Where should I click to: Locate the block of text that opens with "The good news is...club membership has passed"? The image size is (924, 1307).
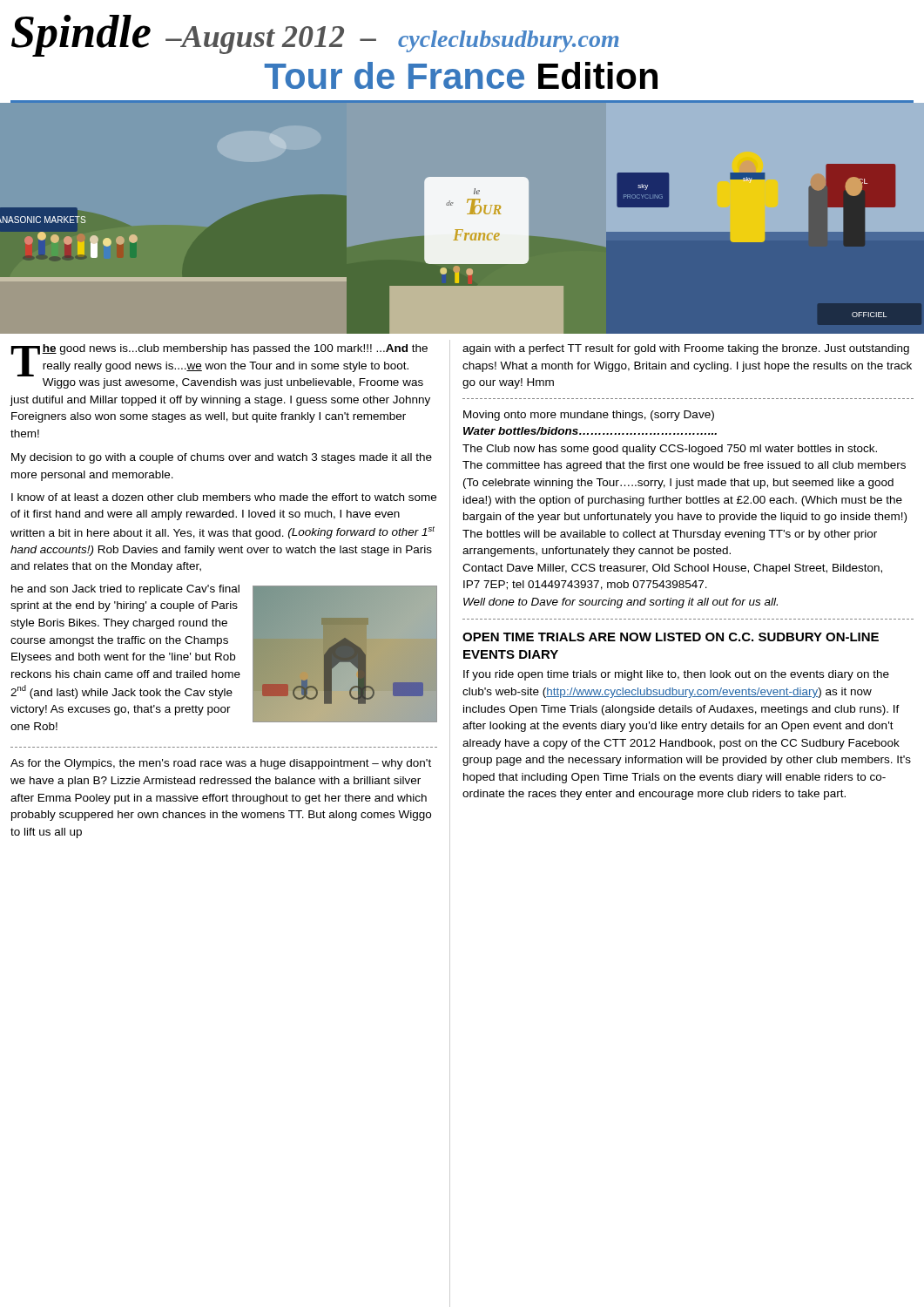coord(220,390)
